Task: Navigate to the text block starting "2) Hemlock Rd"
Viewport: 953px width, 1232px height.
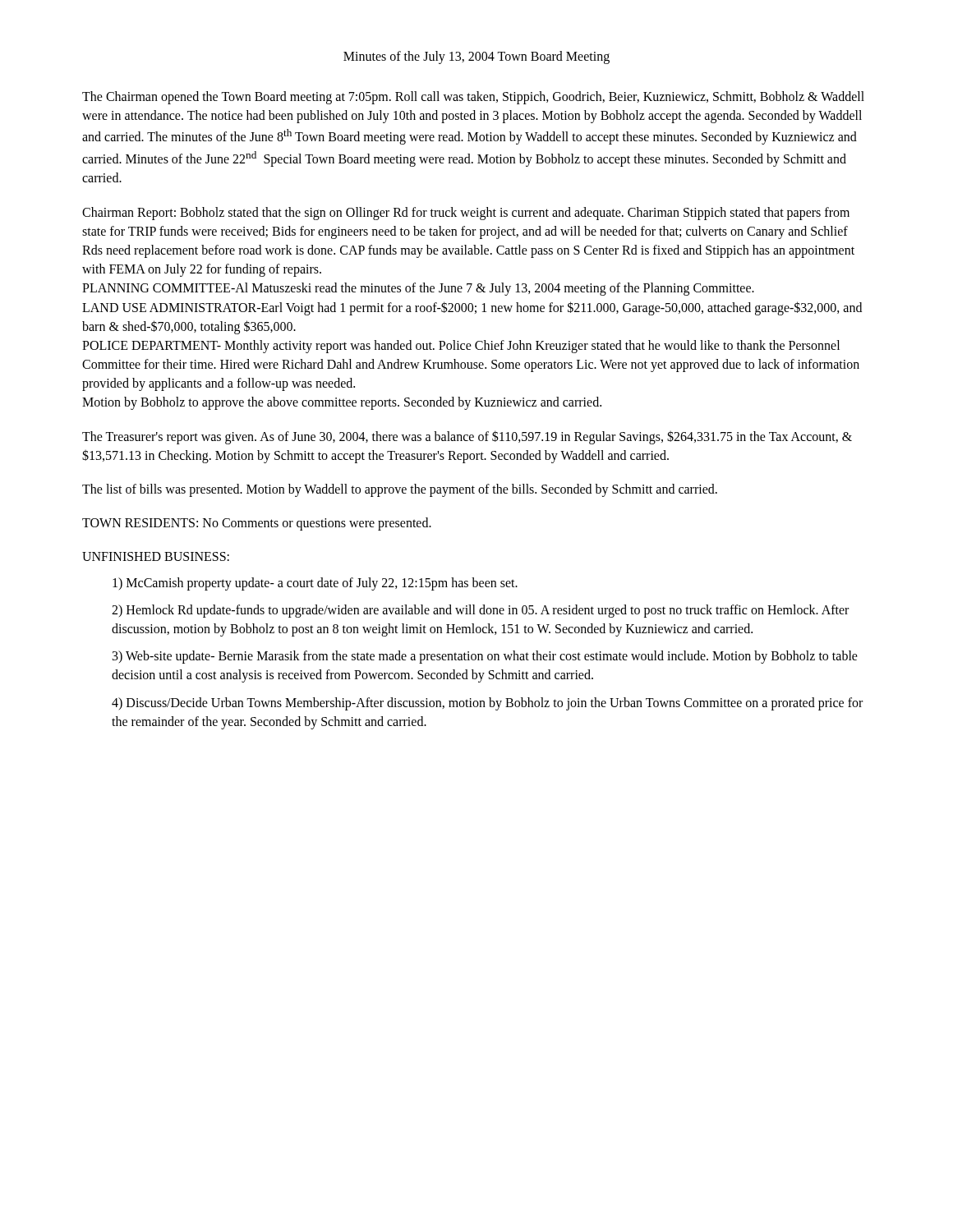Action: [480, 619]
